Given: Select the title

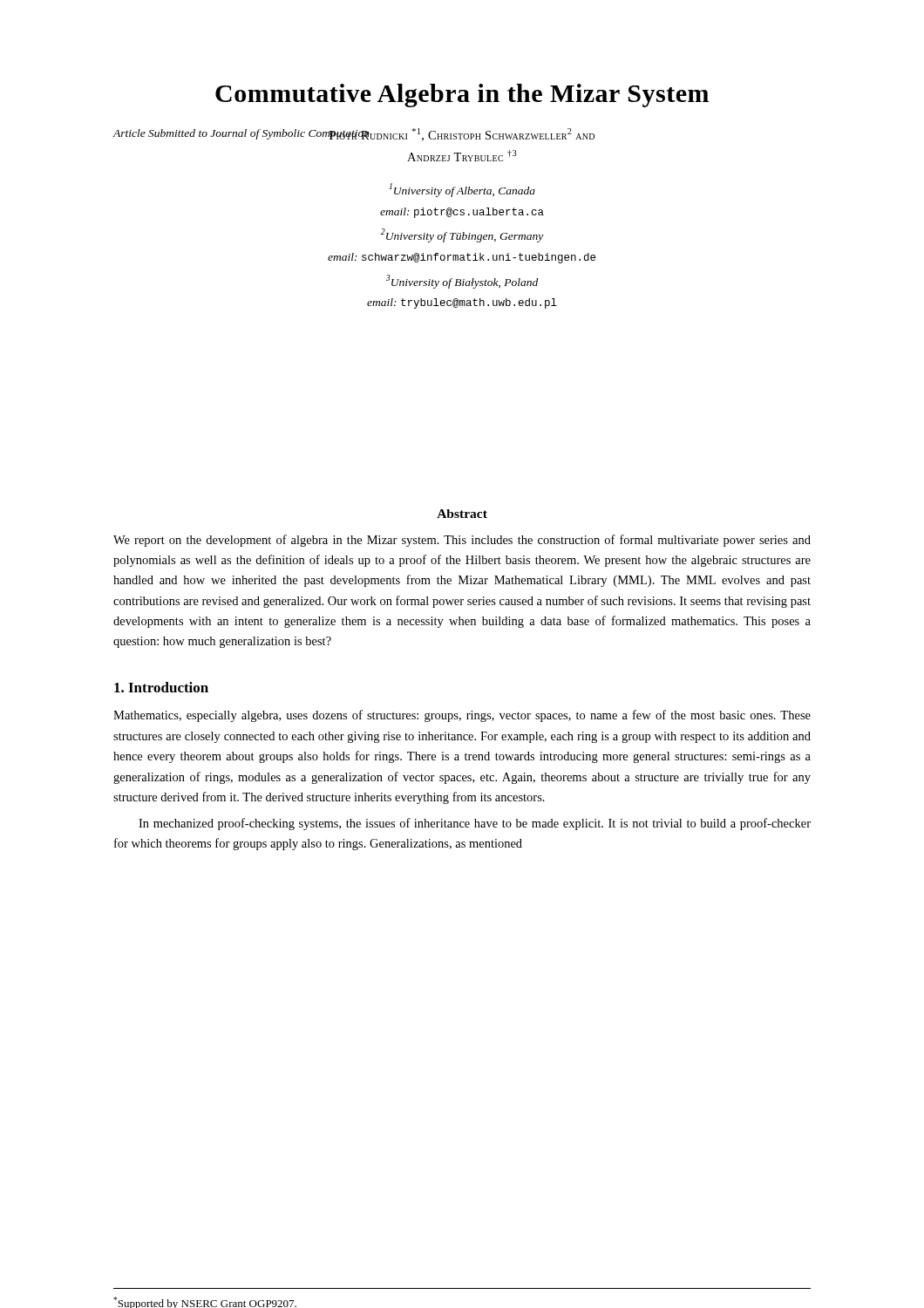Looking at the screenshot, I should click(x=462, y=93).
